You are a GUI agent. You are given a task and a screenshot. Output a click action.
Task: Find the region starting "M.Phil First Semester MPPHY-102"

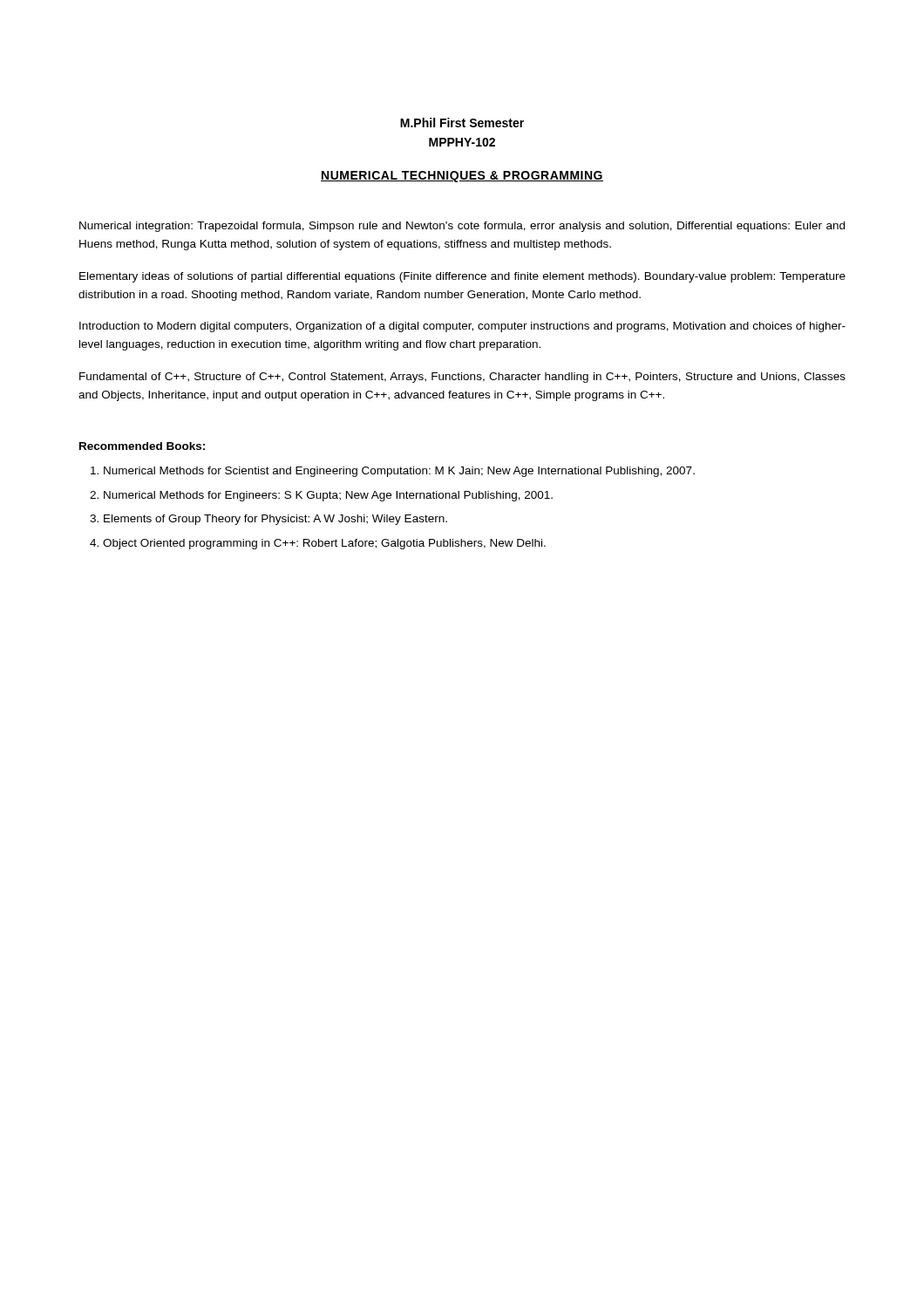click(x=462, y=133)
